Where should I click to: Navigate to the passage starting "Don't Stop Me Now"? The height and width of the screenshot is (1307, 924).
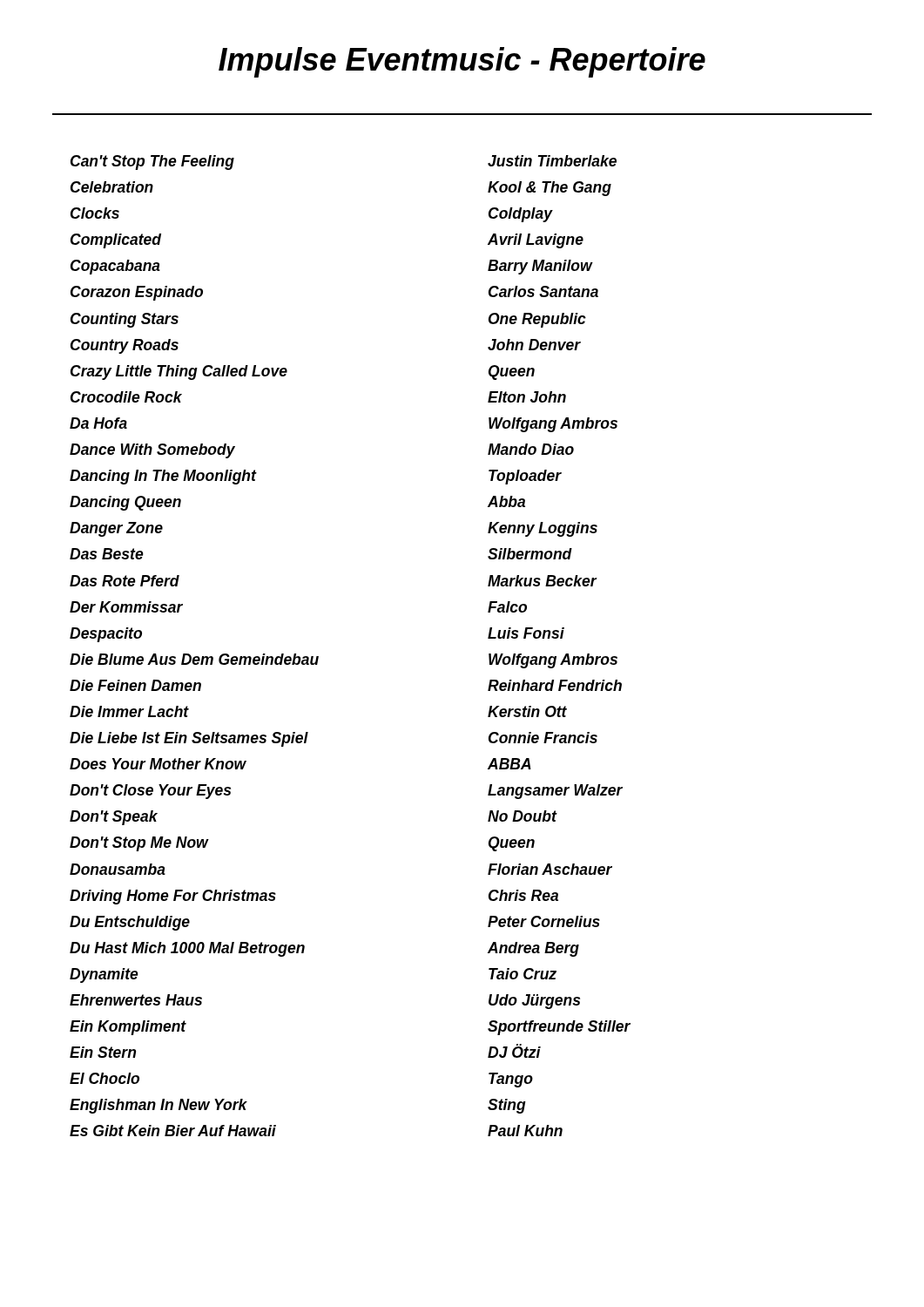139,843
